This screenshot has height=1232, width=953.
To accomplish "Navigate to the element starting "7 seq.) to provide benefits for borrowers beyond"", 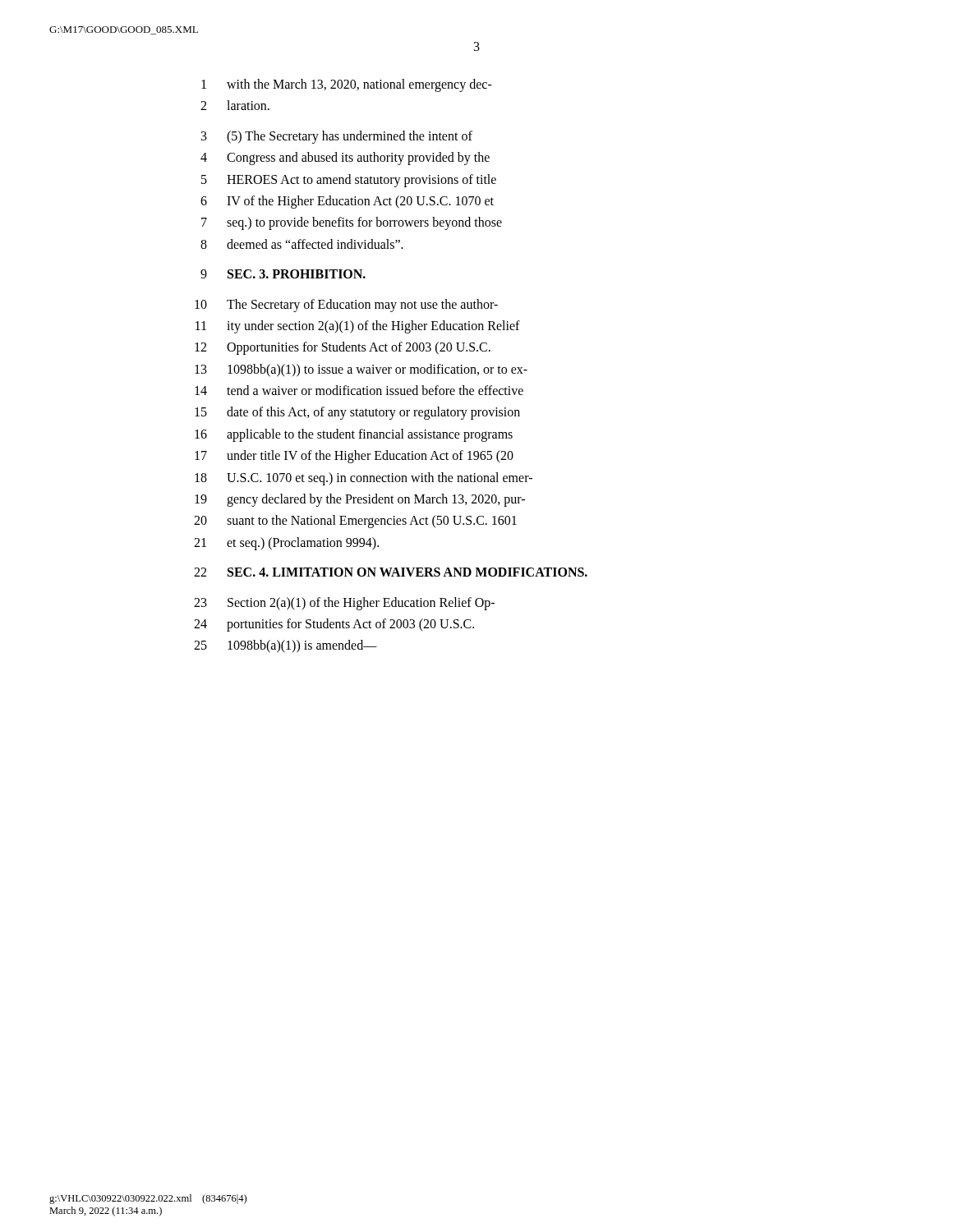I will (352, 223).
